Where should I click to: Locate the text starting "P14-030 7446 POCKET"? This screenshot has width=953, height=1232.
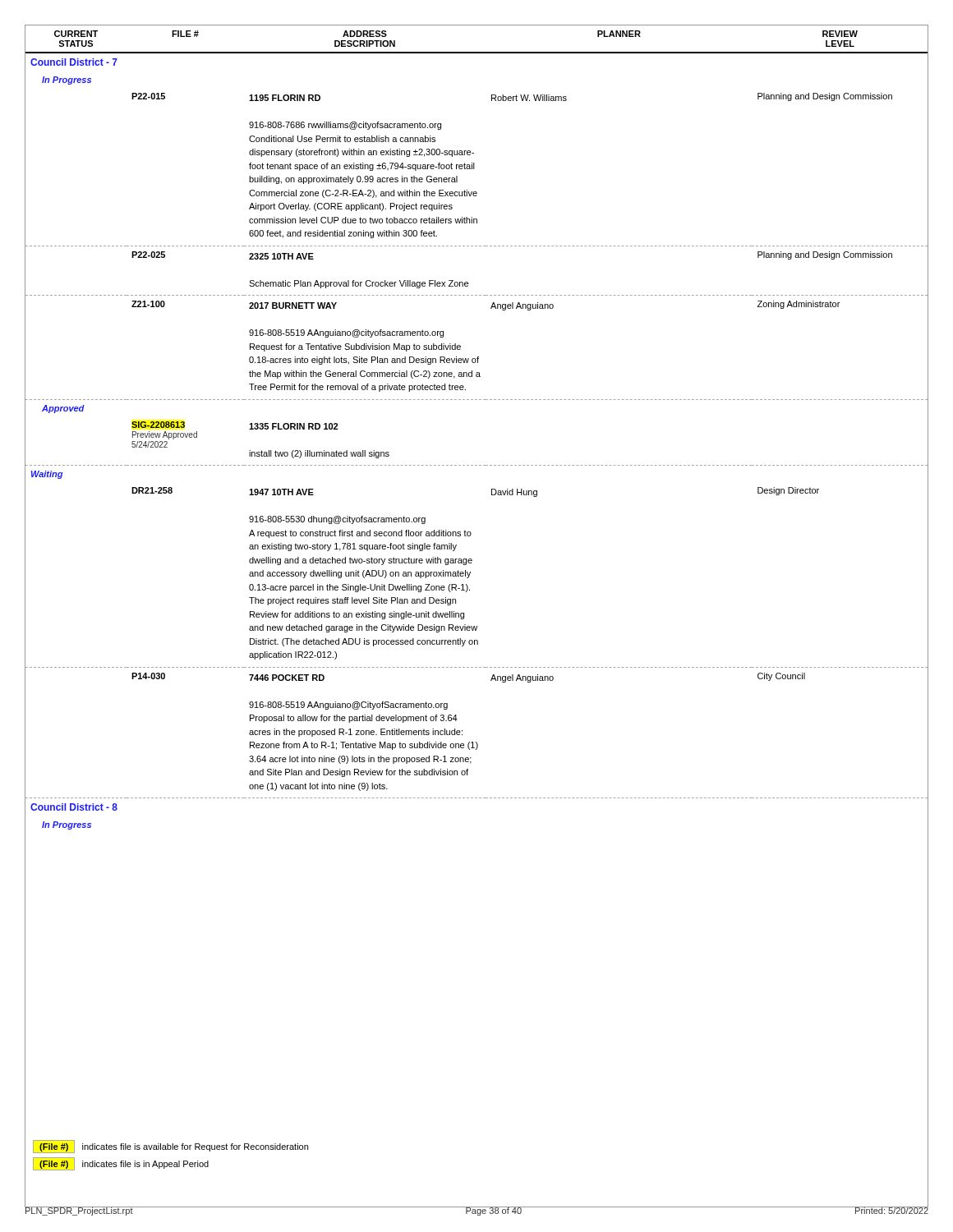coord(476,732)
